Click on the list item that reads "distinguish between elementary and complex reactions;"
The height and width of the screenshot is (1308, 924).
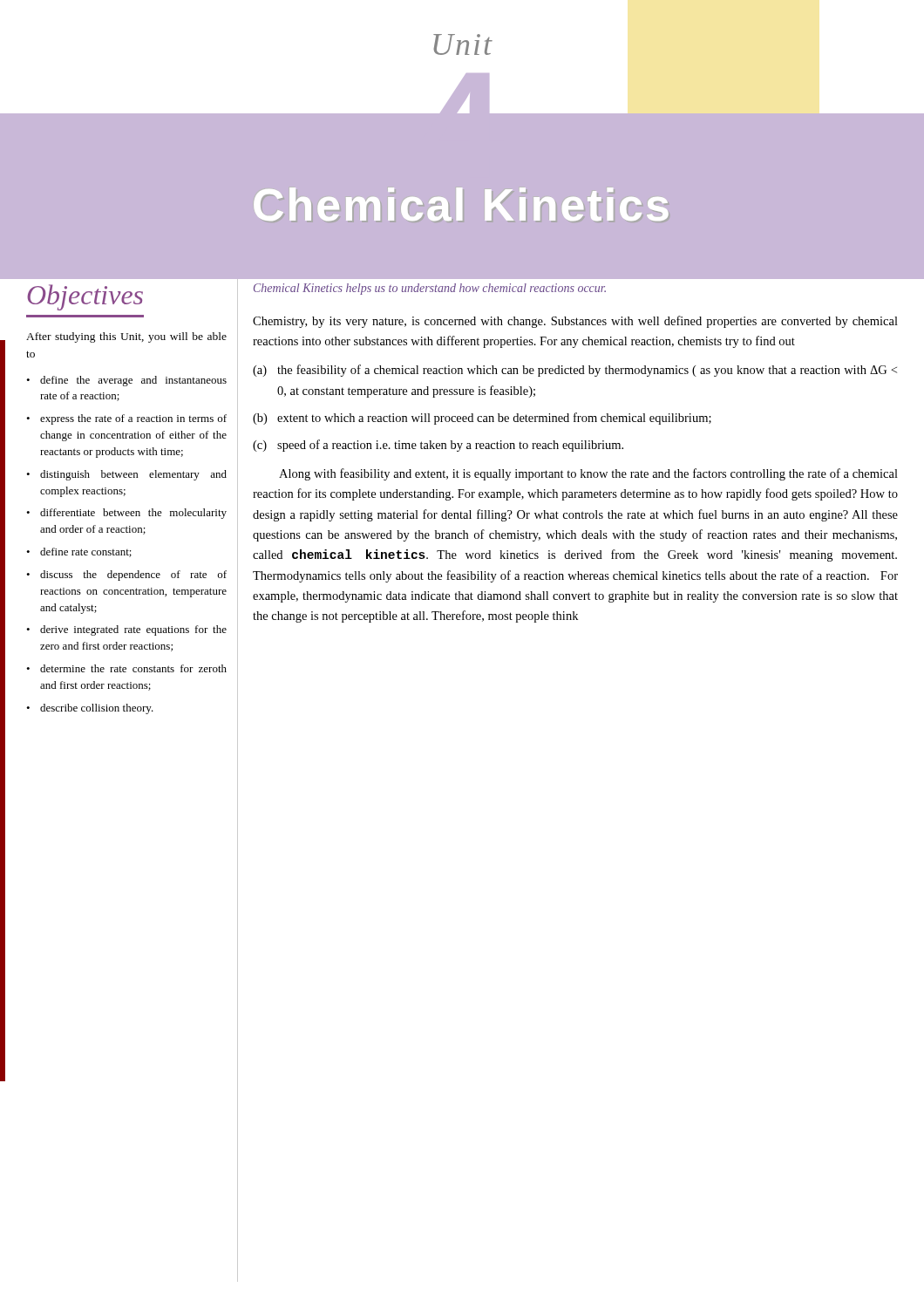(x=133, y=482)
